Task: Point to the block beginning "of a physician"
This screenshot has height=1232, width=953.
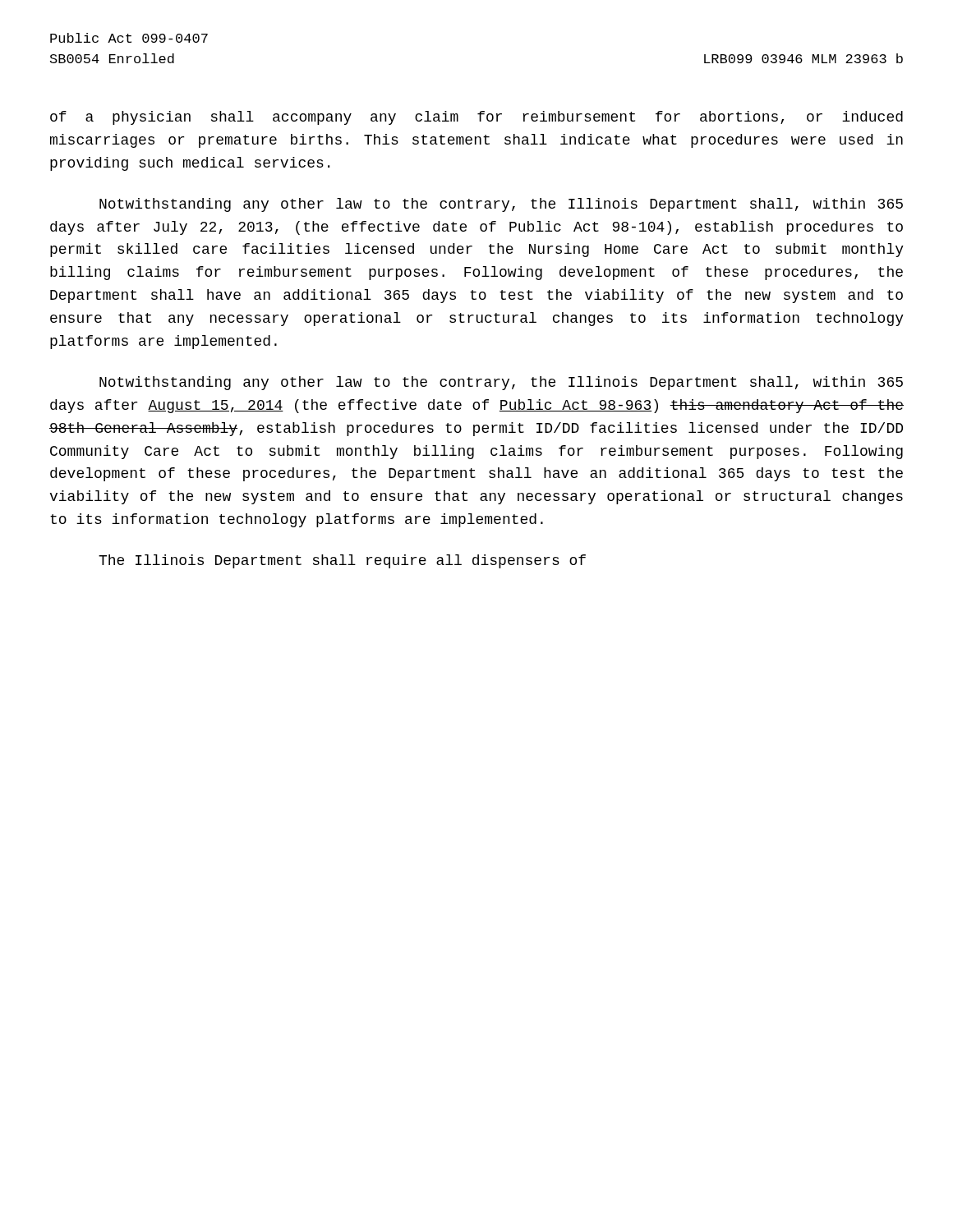Action: click(476, 141)
